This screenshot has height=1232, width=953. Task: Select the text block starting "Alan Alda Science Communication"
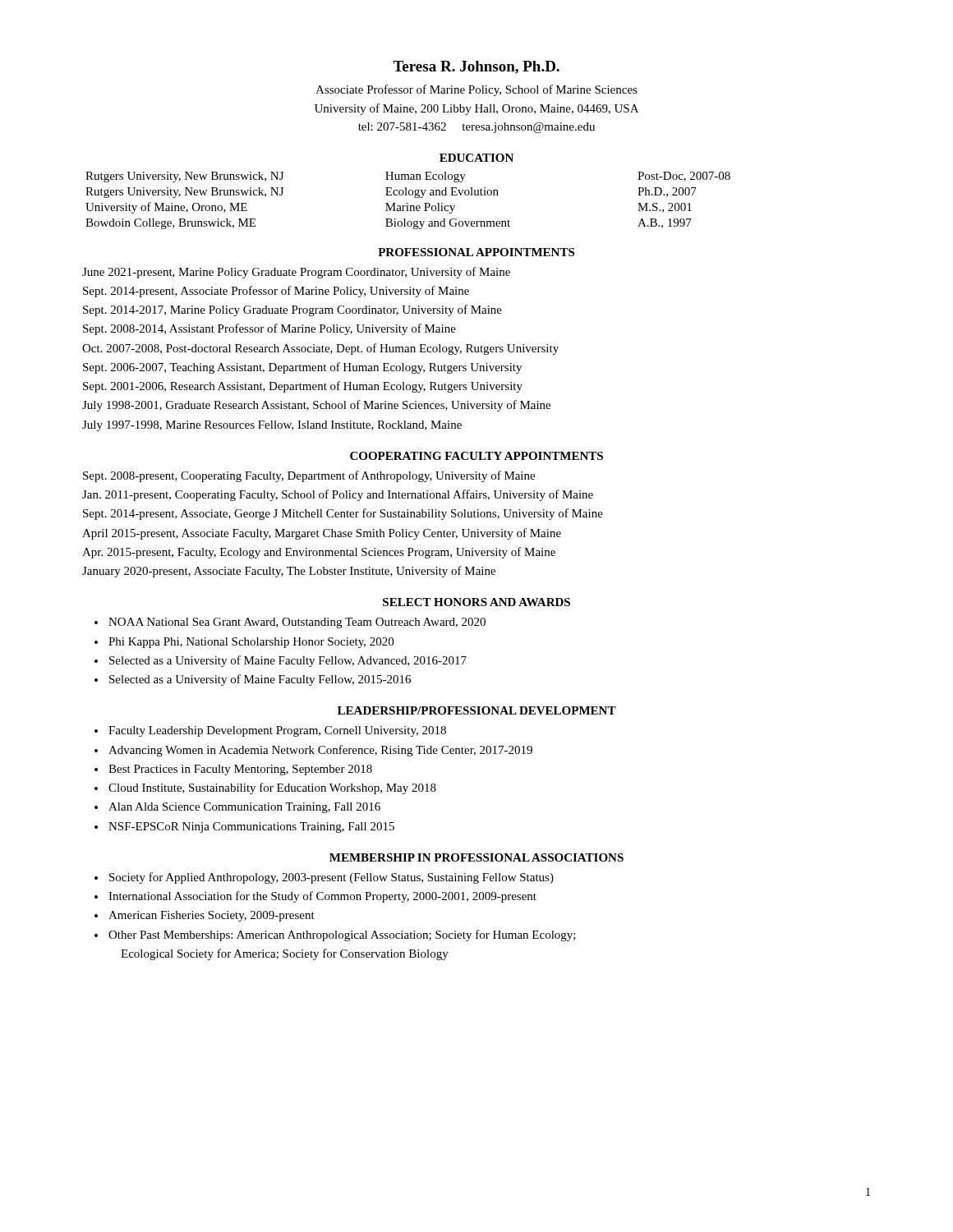tap(244, 807)
